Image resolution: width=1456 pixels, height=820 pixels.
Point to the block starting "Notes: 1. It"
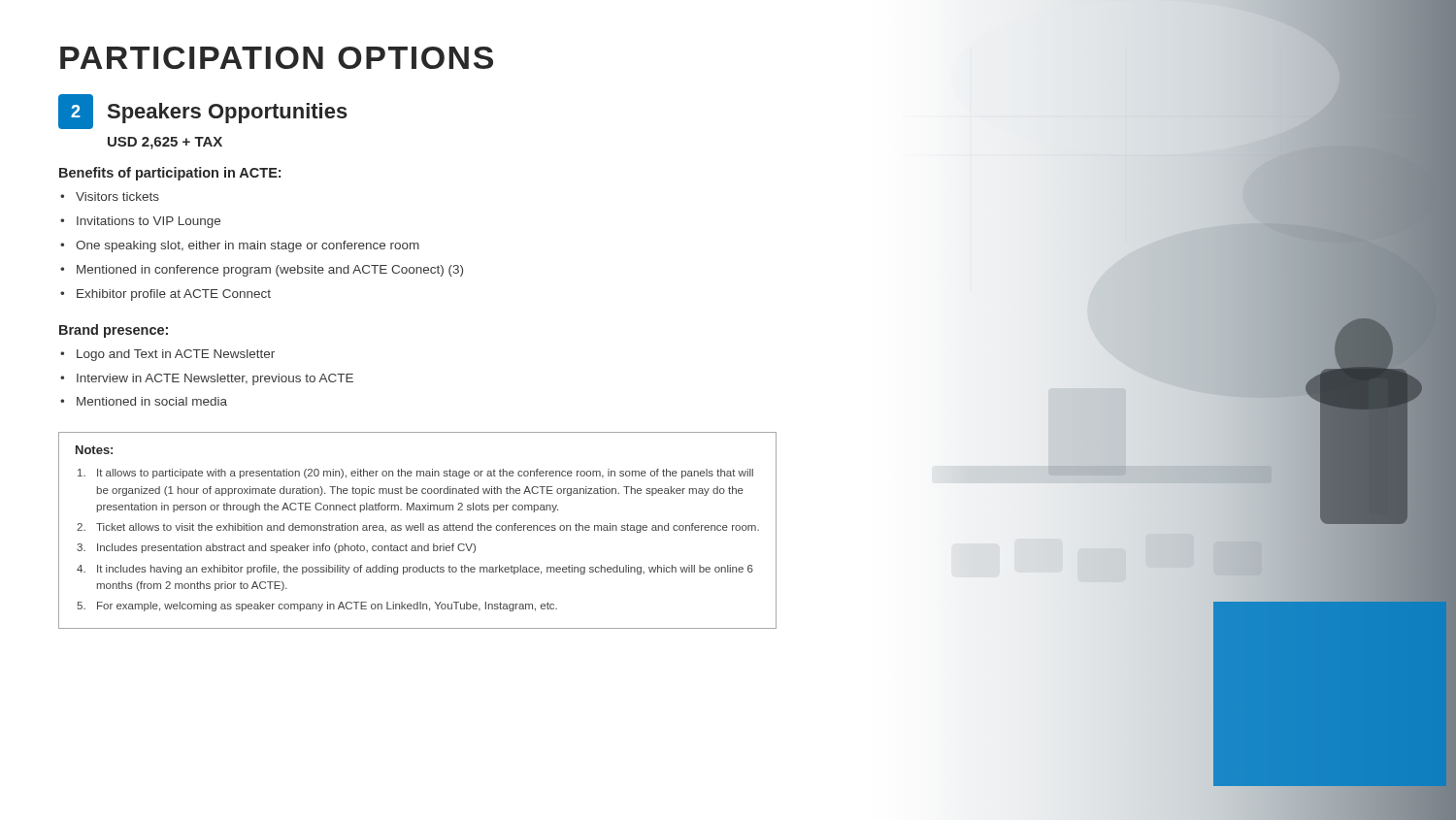pyautogui.click(x=417, y=530)
